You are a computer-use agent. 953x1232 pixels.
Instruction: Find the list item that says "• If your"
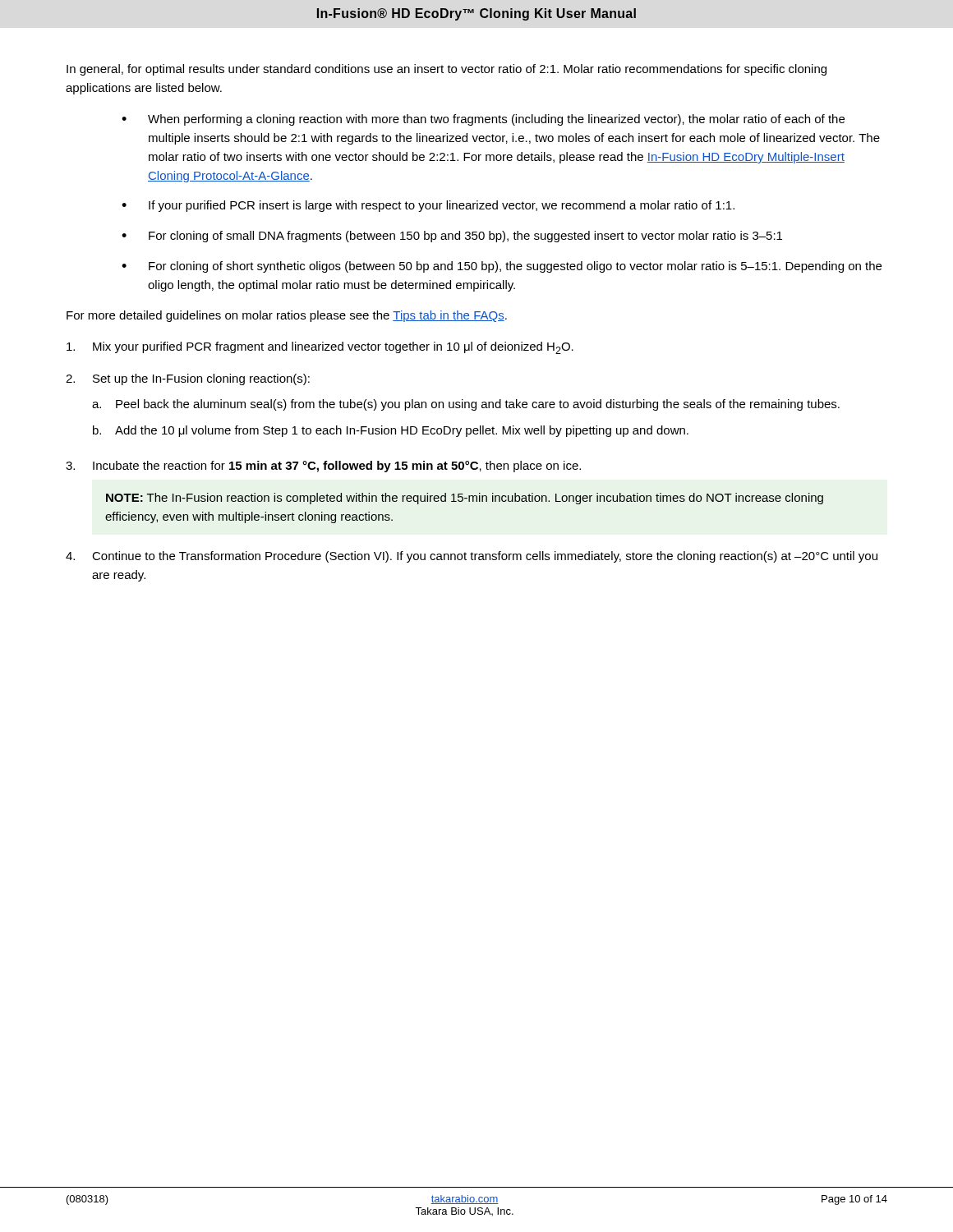[x=493, y=205]
